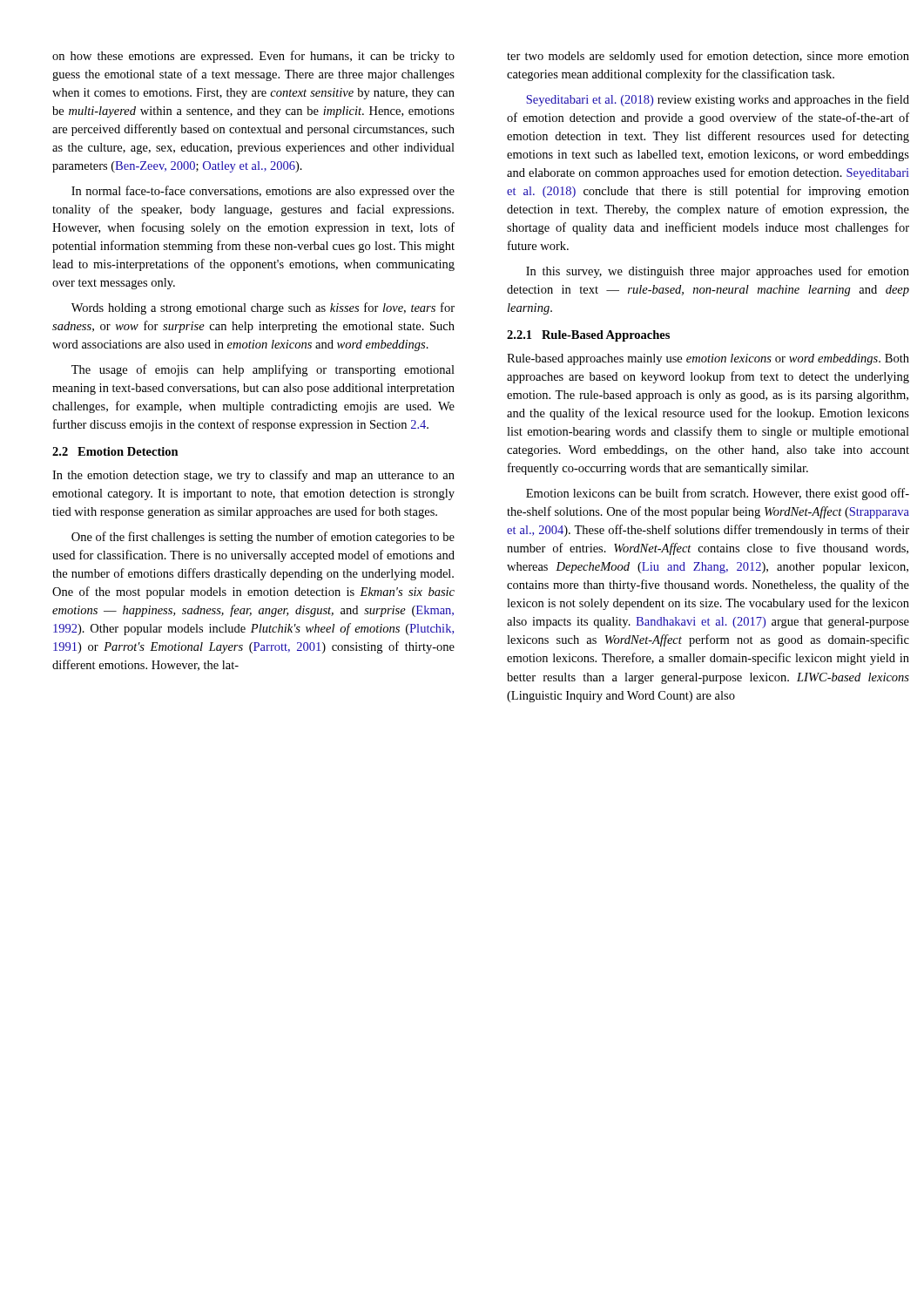The image size is (924, 1307).
Task: Locate the block of text that opens with "In normal face-to-face conversations, emotions"
Action: pos(253,237)
